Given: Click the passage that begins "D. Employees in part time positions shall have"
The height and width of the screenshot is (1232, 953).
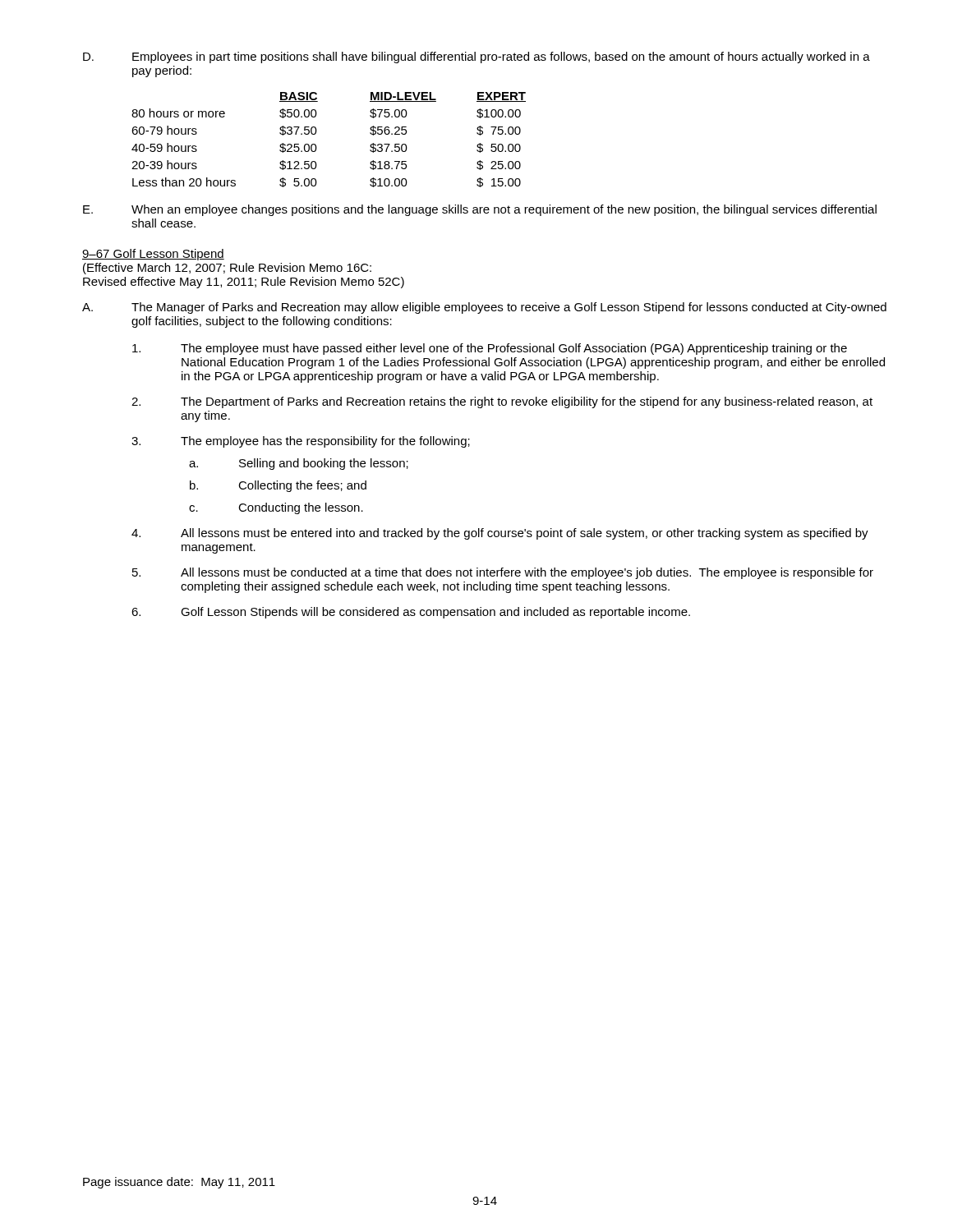Looking at the screenshot, I should click(485, 63).
